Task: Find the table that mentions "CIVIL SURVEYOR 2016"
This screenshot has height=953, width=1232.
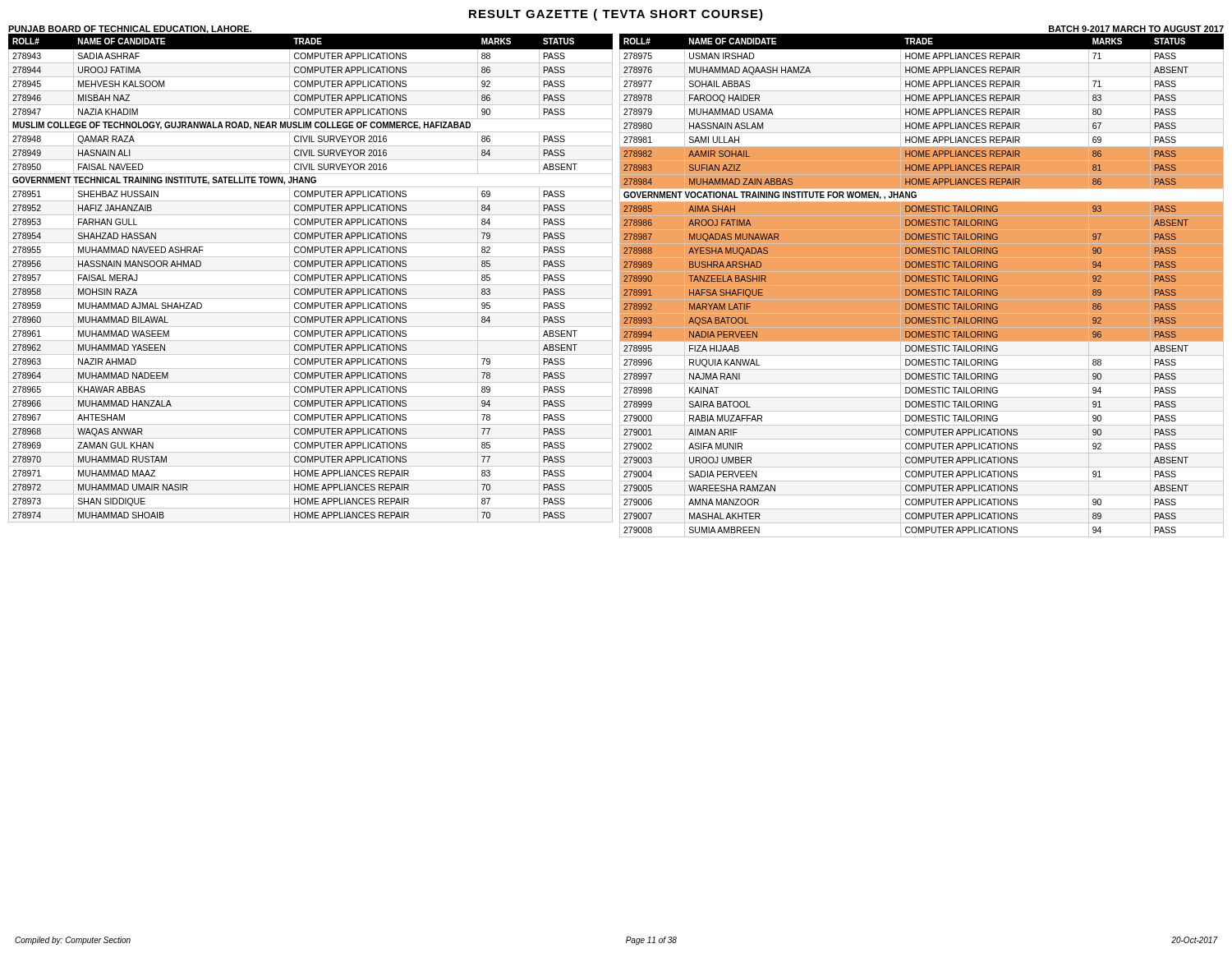Action: [x=312, y=285]
